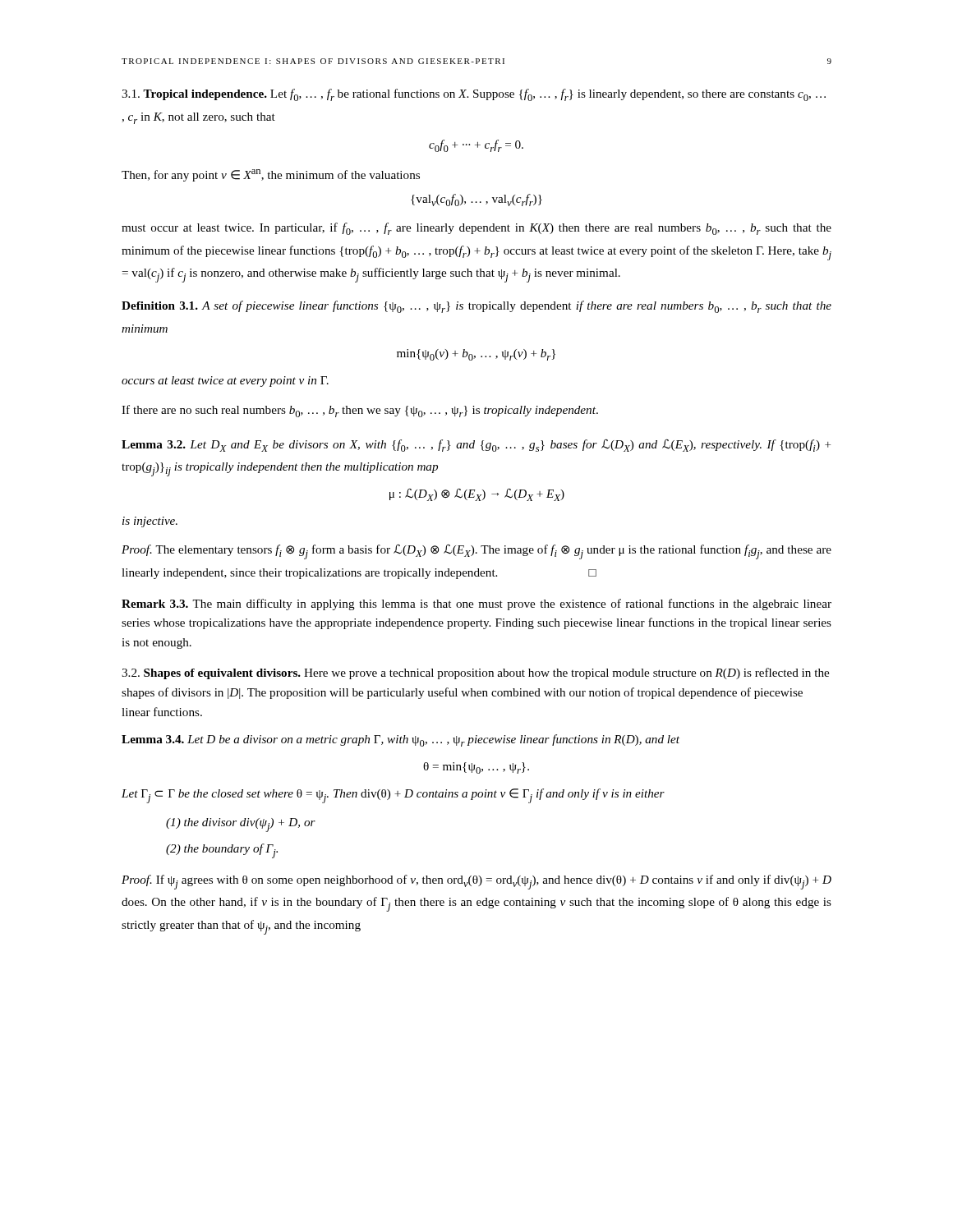The image size is (953, 1232).
Task: Find the section header that reads "3.1. Tropical independence. Let f0,"
Action: [x=474, y=106]
